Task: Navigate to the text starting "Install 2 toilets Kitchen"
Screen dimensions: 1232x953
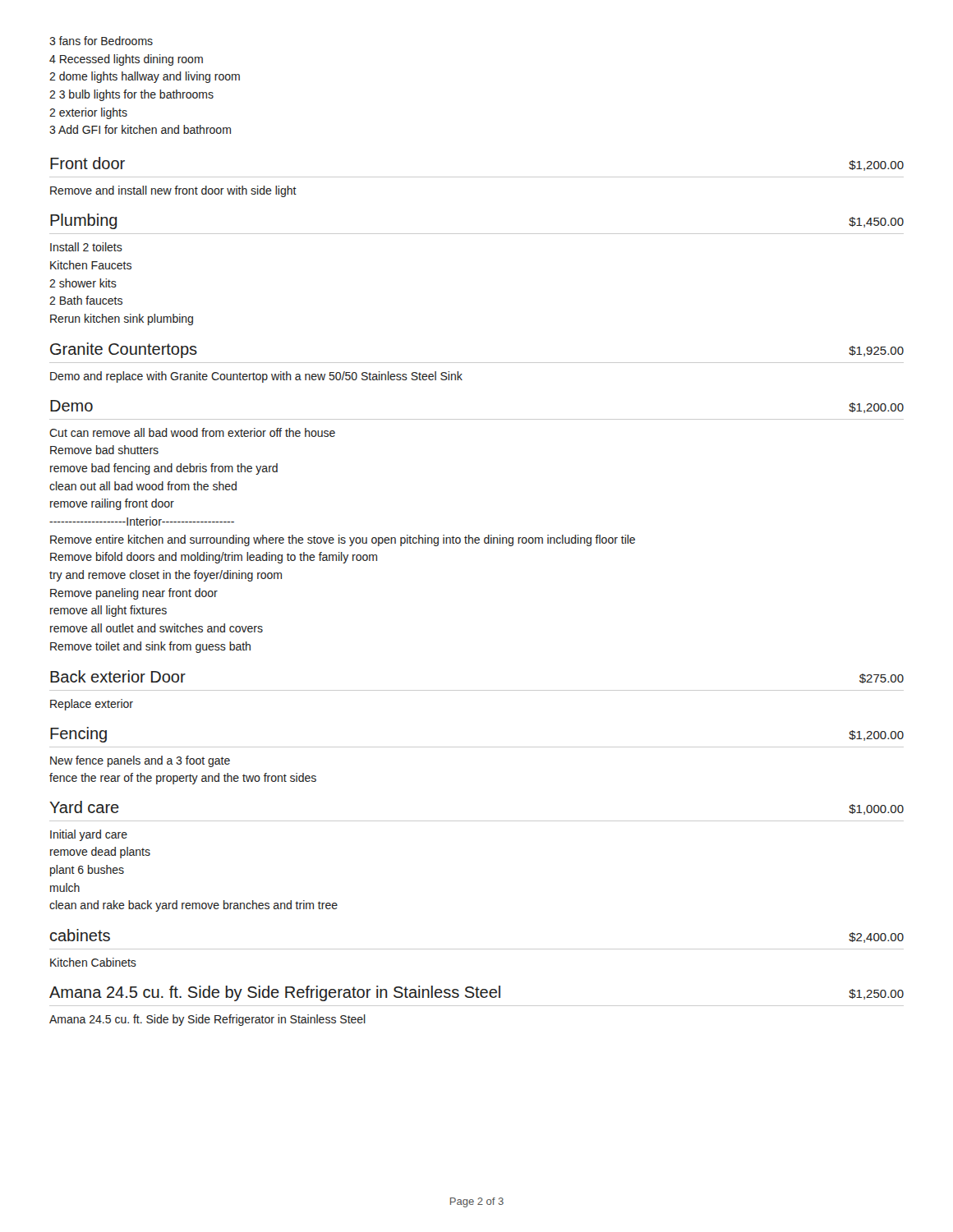Action: coord(122,283)
